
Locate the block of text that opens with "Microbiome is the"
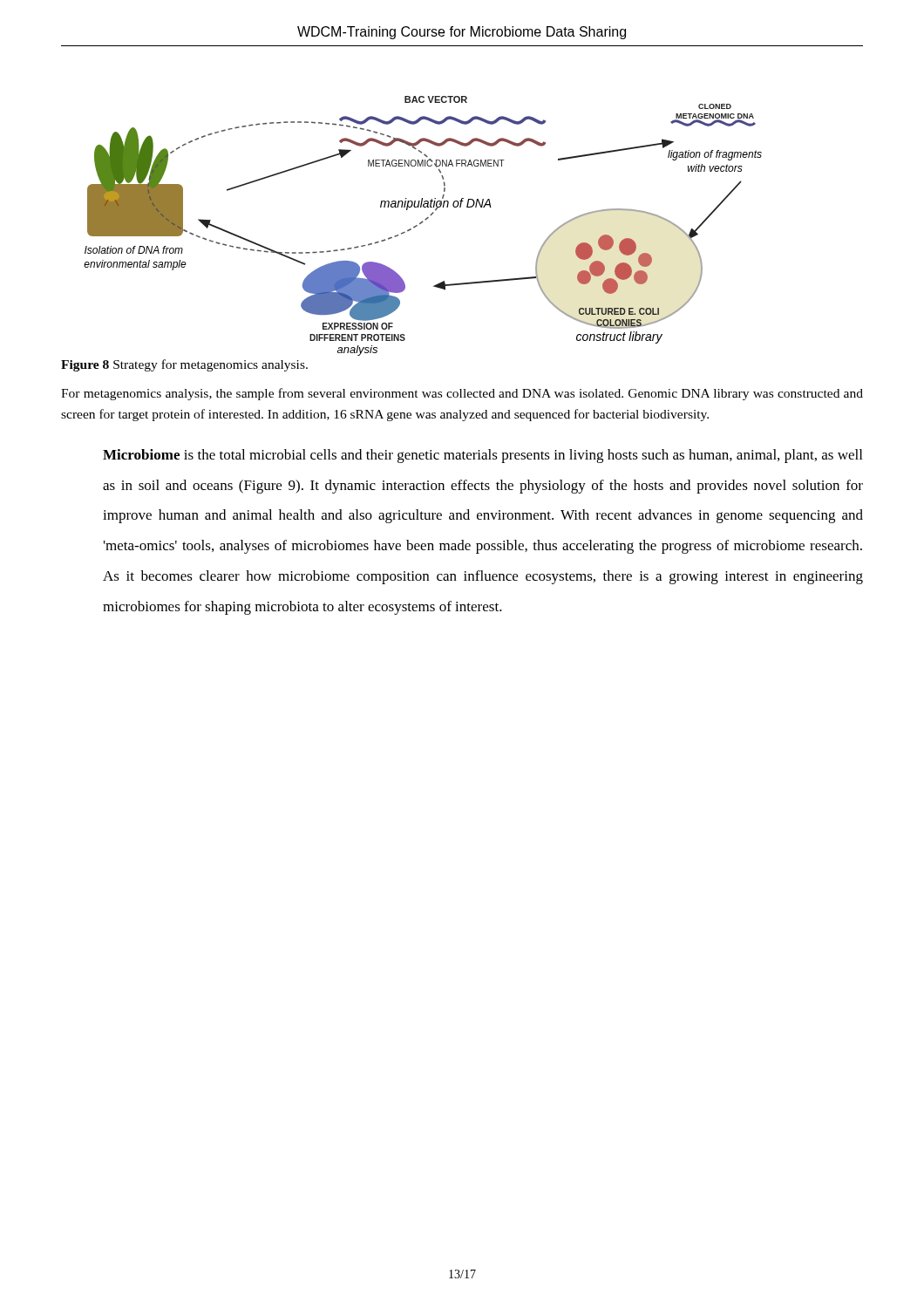483,530
